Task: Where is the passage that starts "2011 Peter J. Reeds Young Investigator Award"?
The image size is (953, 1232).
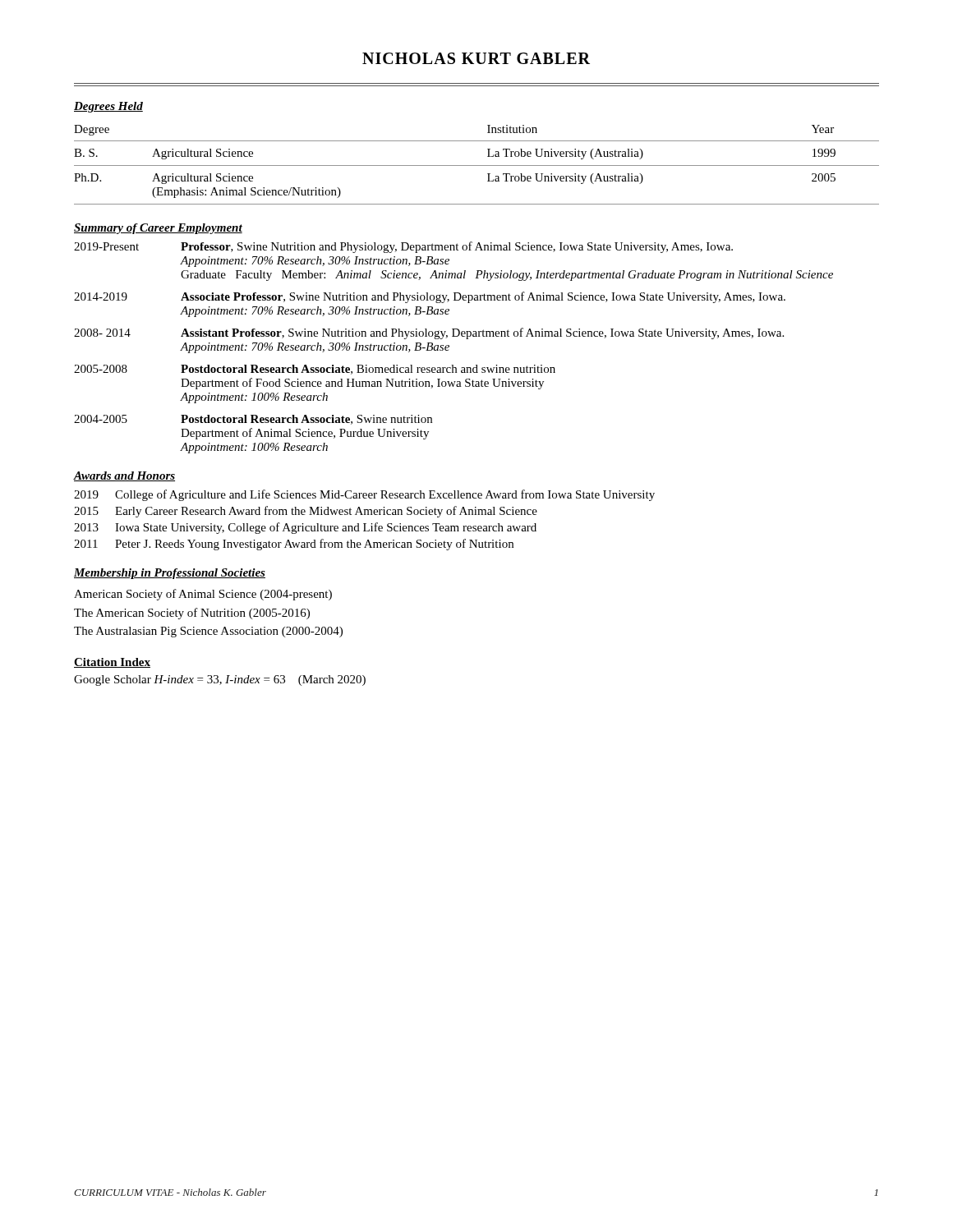Action: click(x=476, y=544)
